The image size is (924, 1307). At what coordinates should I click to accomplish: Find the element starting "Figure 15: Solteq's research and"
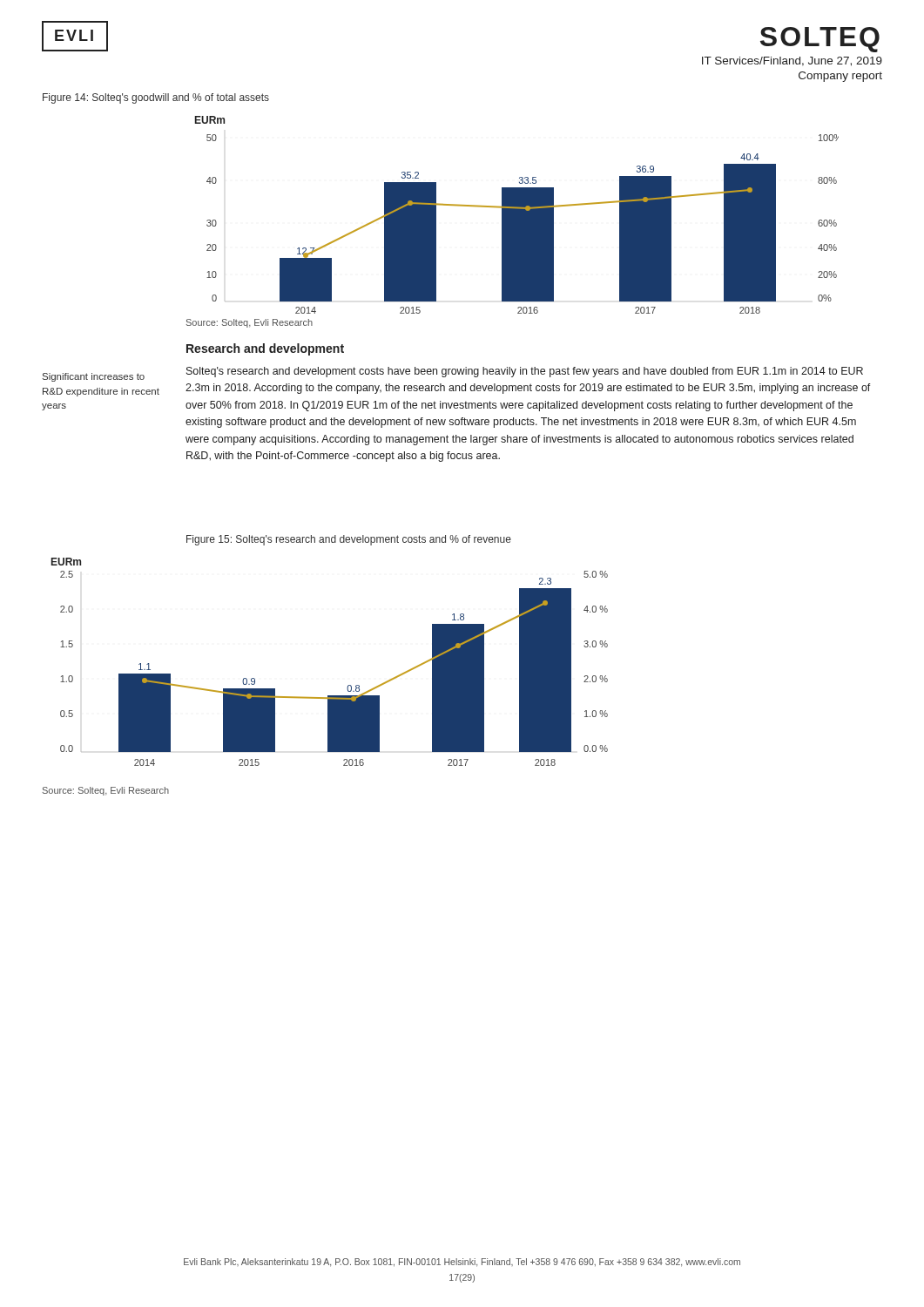(x=348, y=539)
